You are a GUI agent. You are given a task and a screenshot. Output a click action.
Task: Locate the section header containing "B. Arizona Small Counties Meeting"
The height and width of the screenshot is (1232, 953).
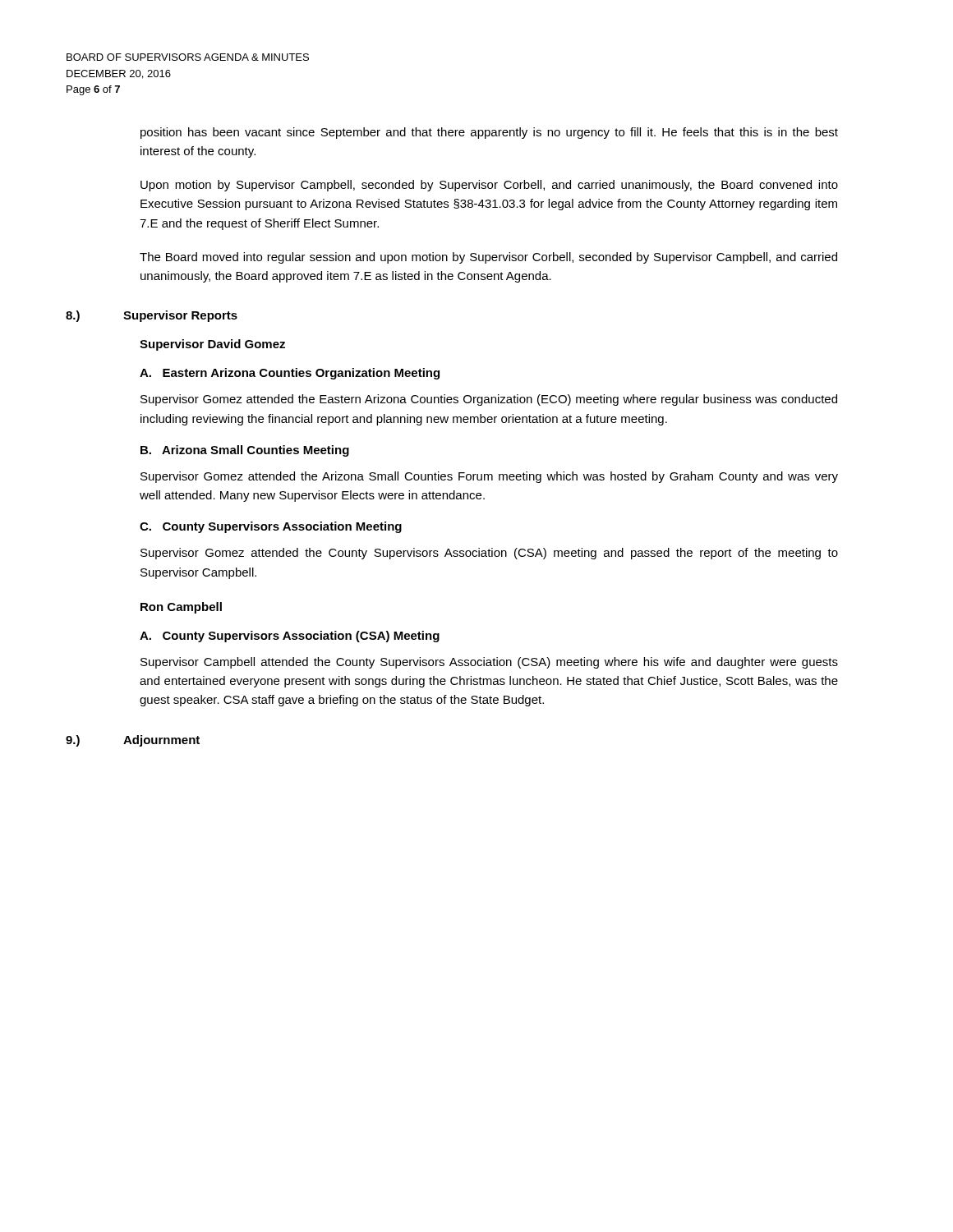245,451
